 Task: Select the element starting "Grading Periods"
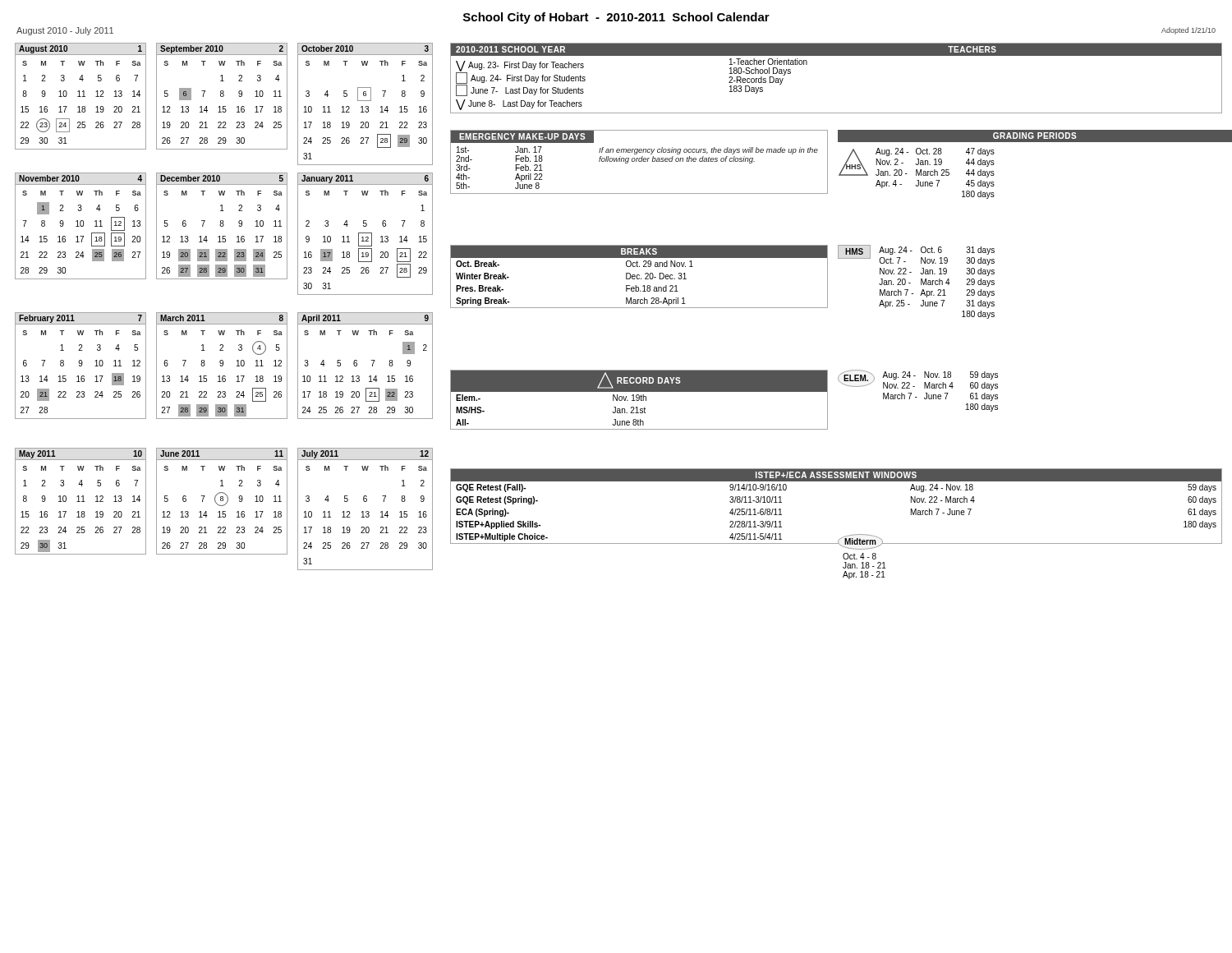point(1035,136)
